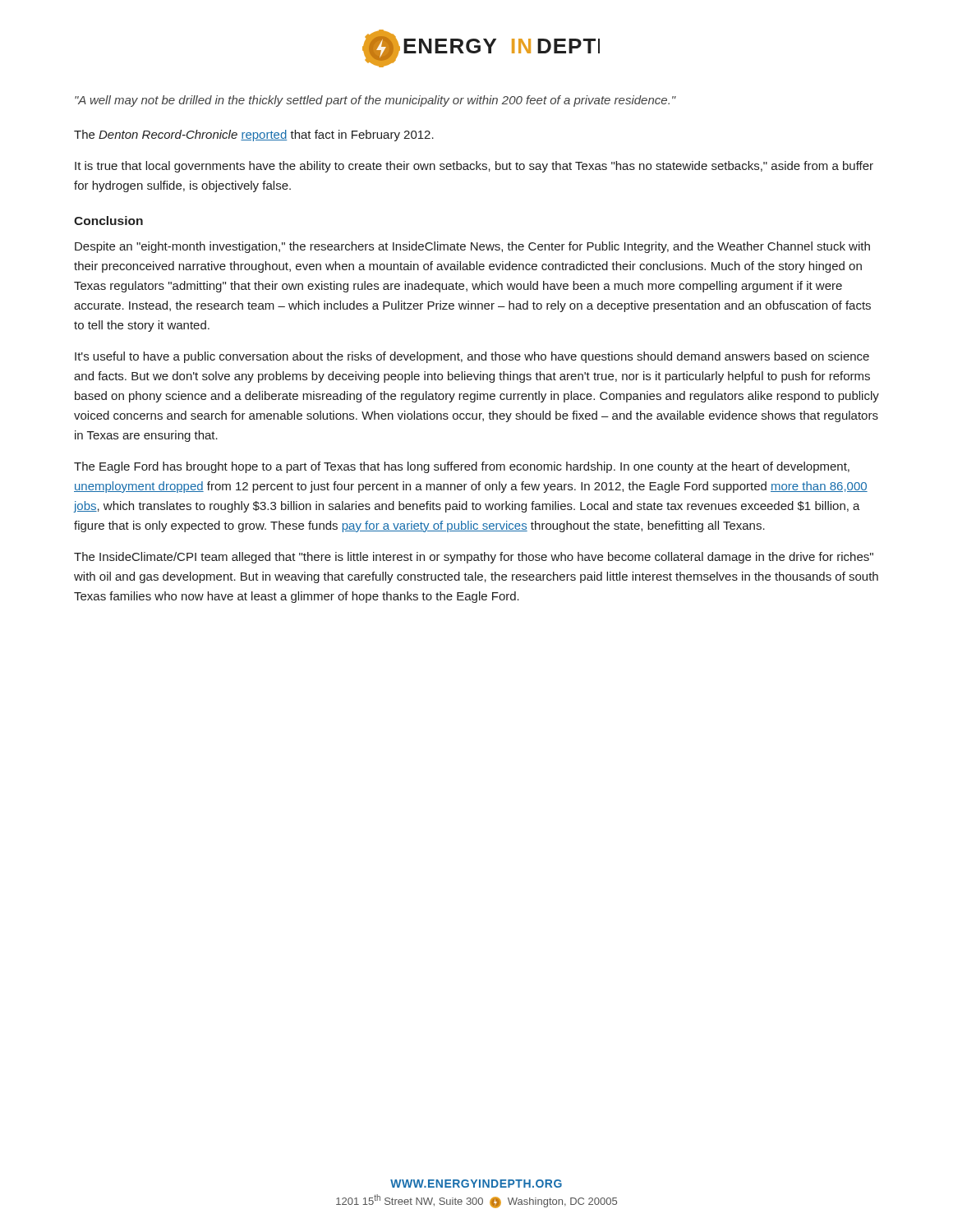This screenshot has width=953, height=1232.
Task: Locate the text block containing "Despite an "eight-month investigation," the"
Action: point(473,285)
